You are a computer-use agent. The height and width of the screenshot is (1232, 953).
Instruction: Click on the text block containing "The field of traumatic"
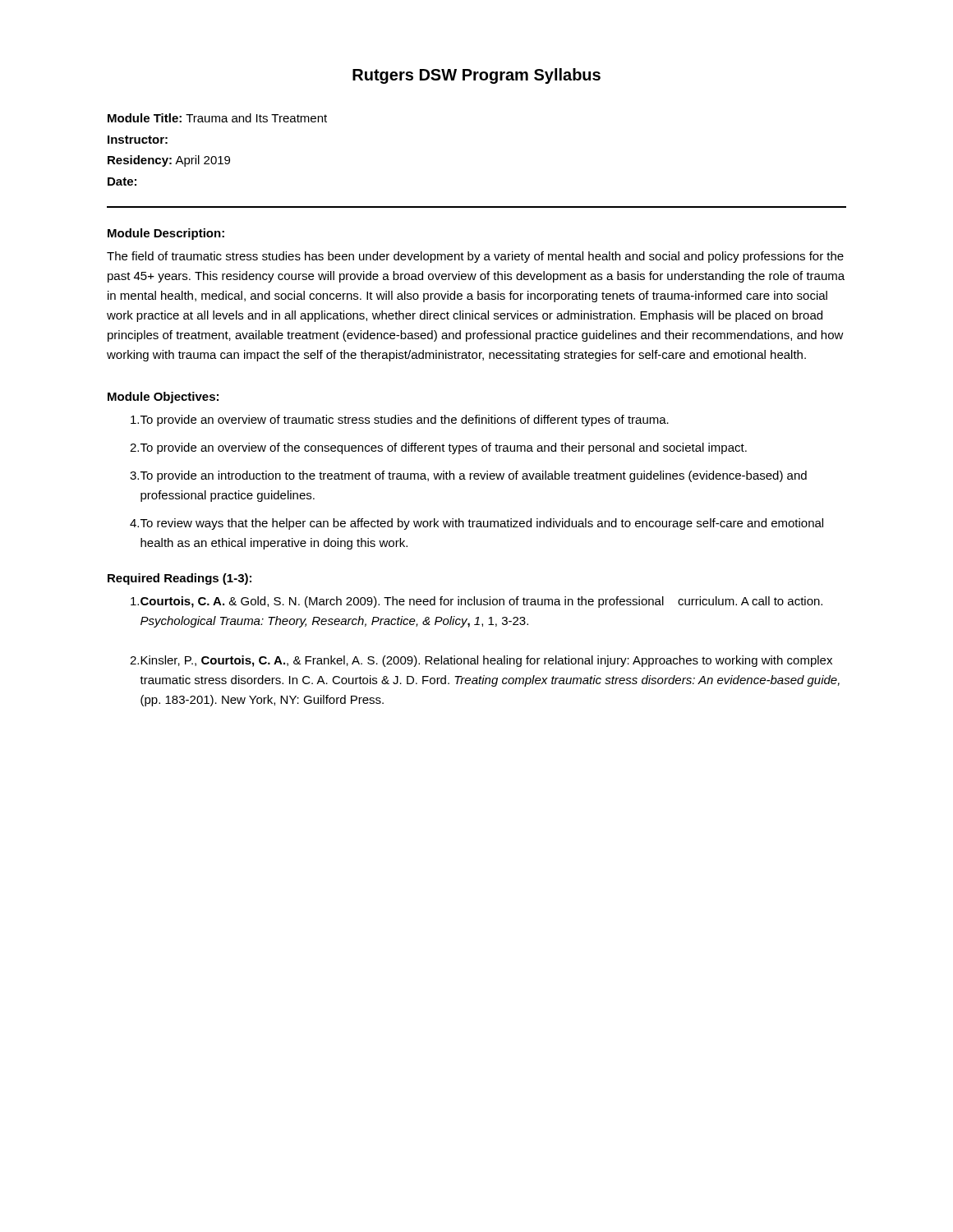click(476, 305)
